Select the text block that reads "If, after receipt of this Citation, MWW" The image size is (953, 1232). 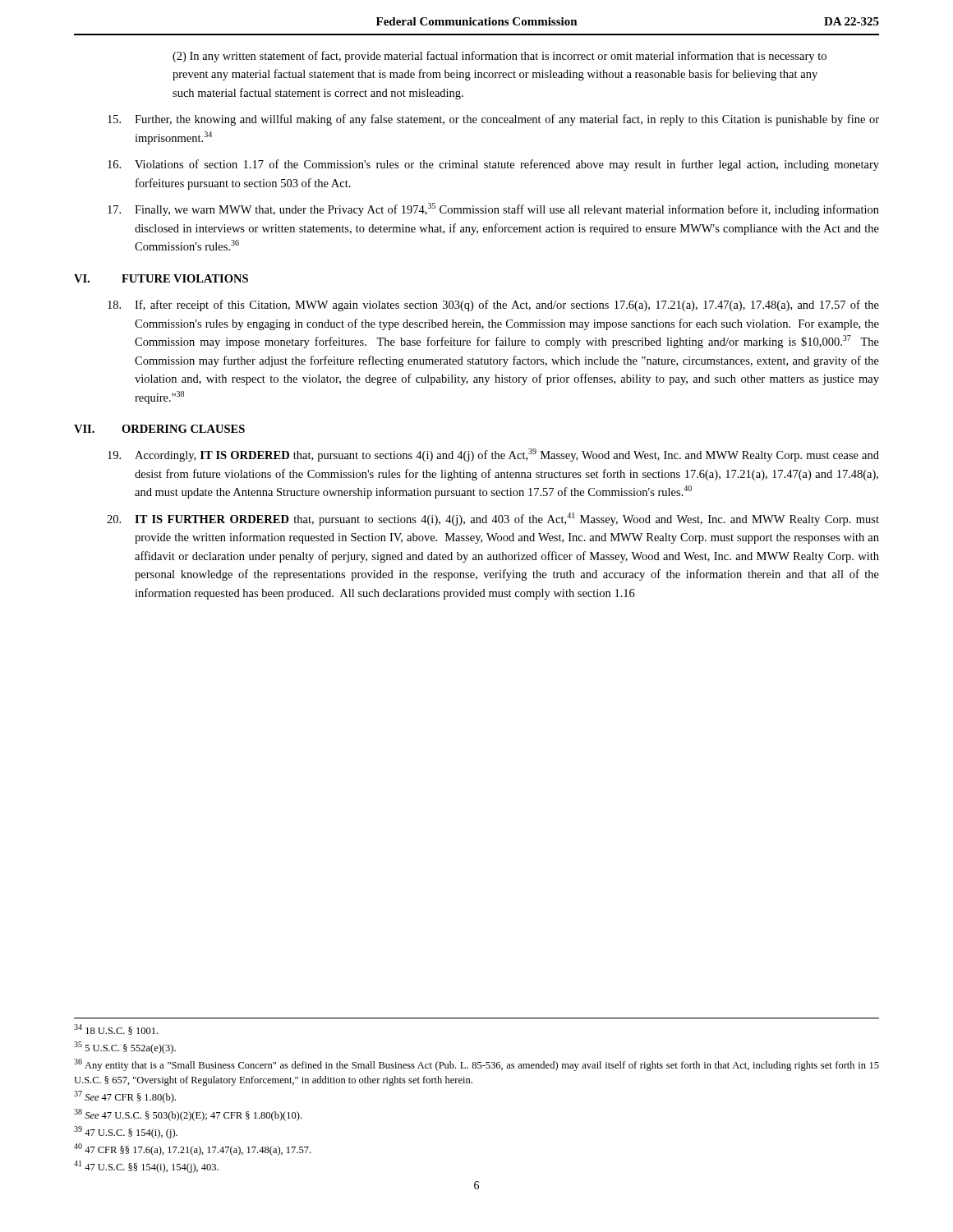pos(476,351)
